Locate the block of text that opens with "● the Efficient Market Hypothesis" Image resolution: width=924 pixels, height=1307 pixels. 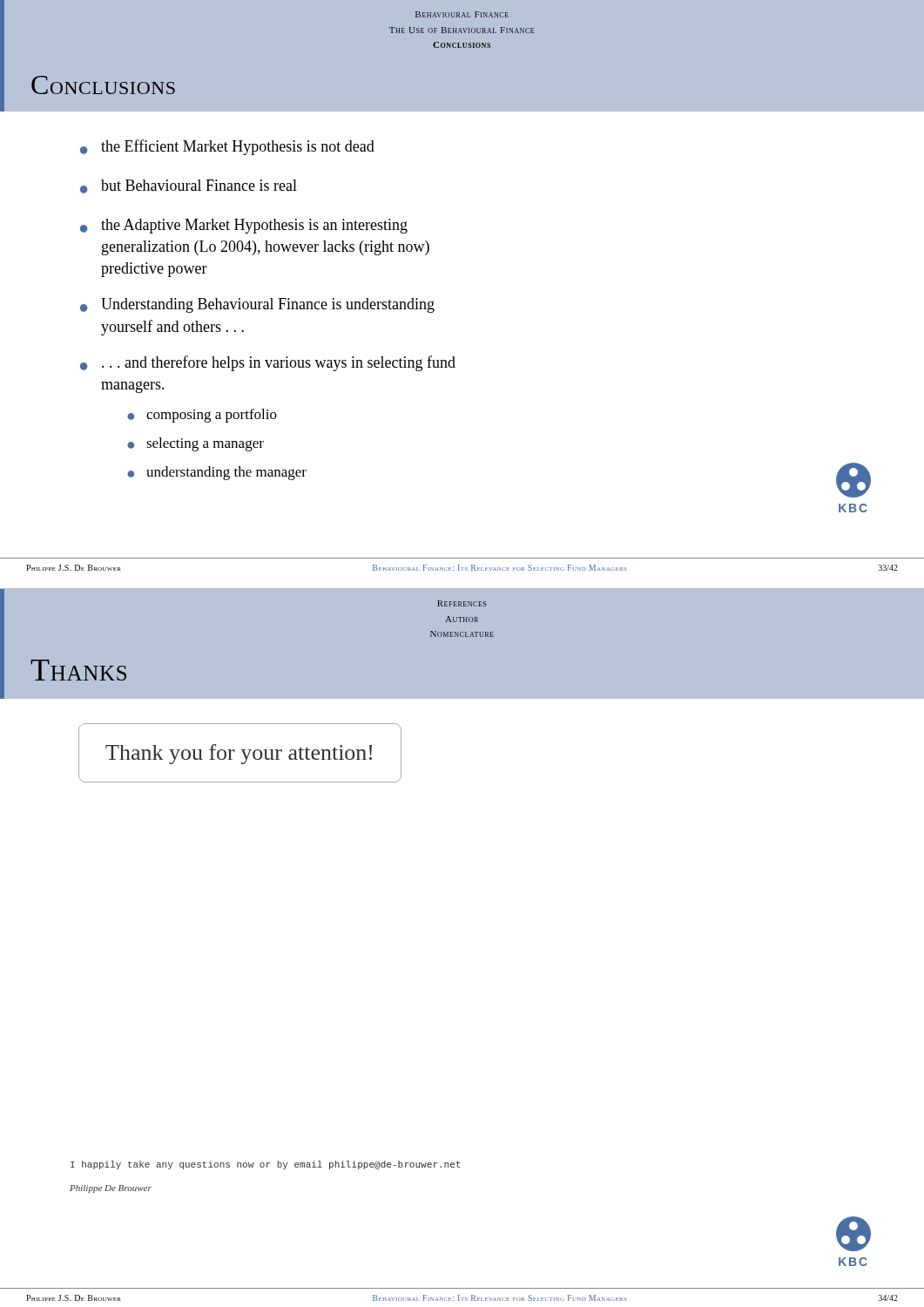[x=226, y=148]
